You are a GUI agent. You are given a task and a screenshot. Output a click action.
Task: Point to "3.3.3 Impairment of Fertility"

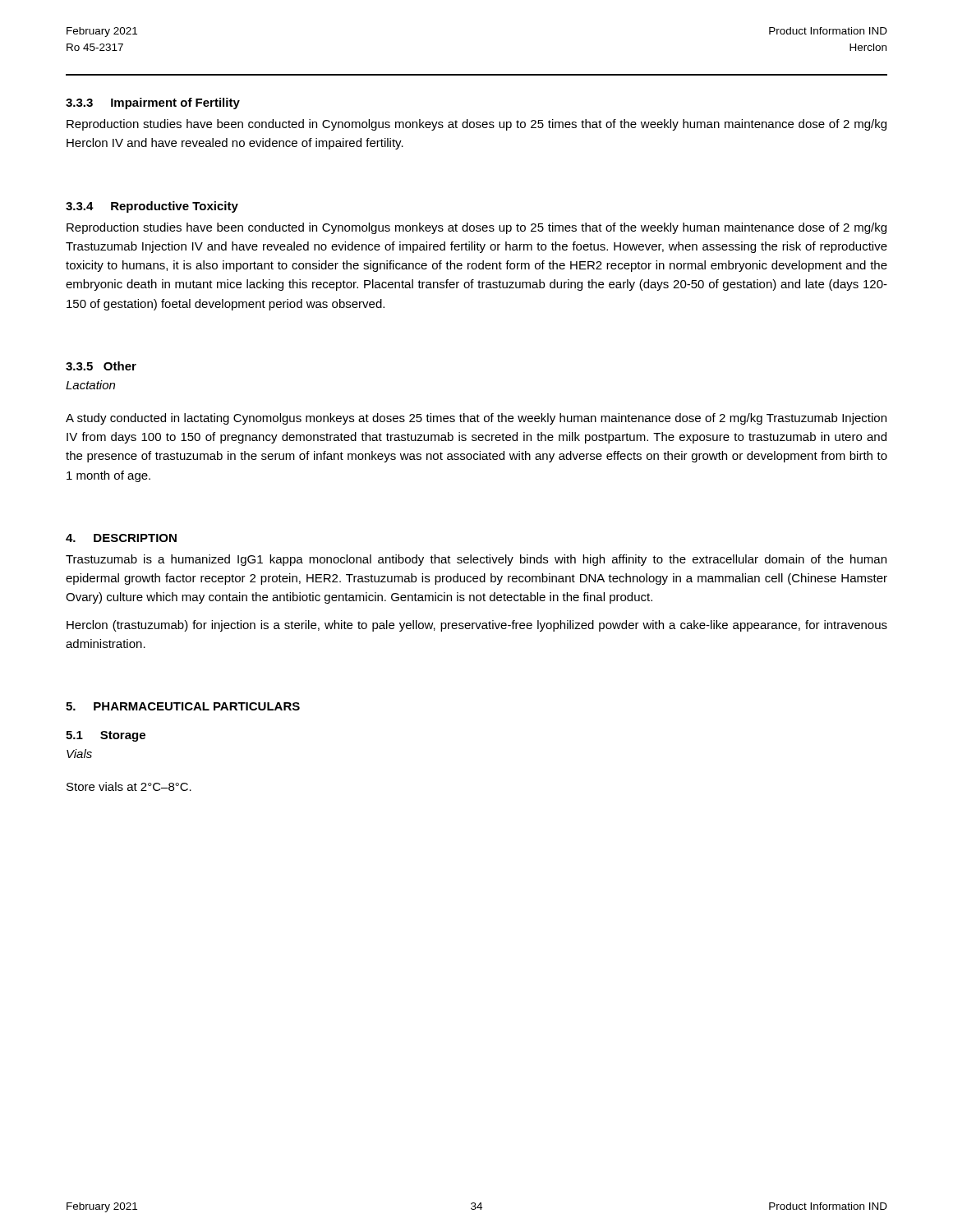pyautogui.click(x=153, y=102)
